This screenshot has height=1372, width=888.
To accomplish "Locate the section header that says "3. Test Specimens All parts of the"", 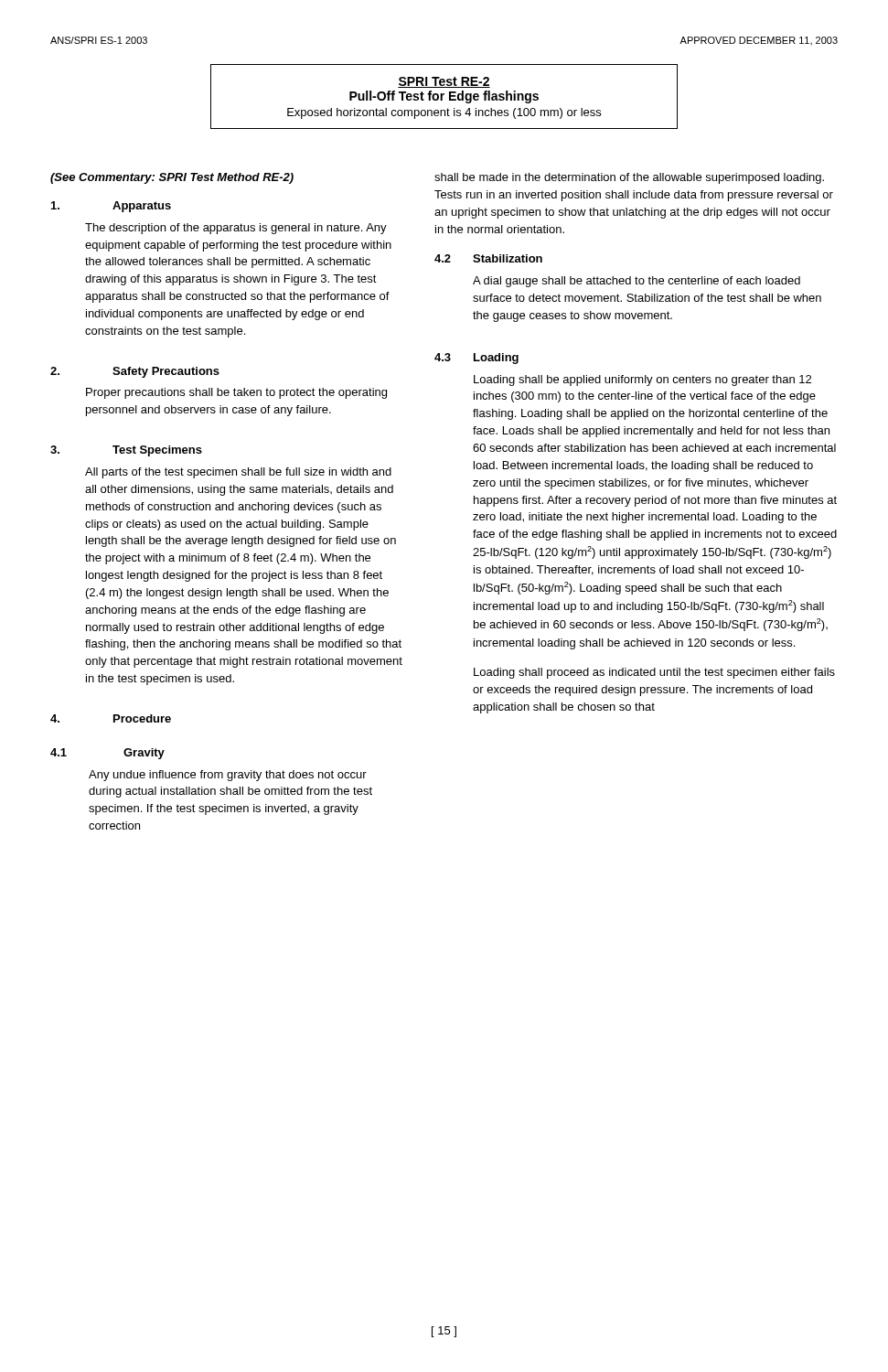I will pos(226,565).
